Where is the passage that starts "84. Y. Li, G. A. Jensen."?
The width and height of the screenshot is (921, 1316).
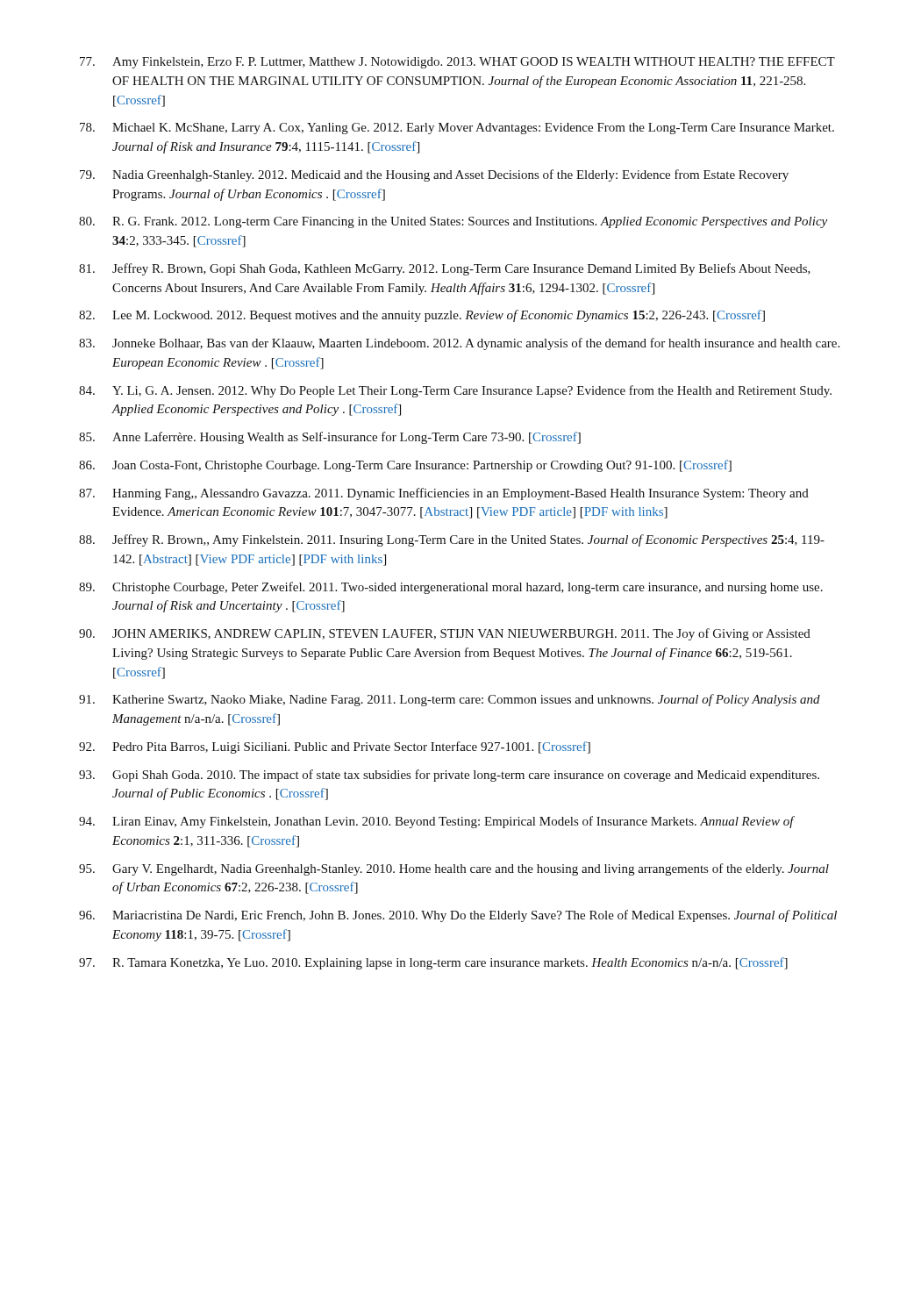pyautogui.click(x=460, y=400)
